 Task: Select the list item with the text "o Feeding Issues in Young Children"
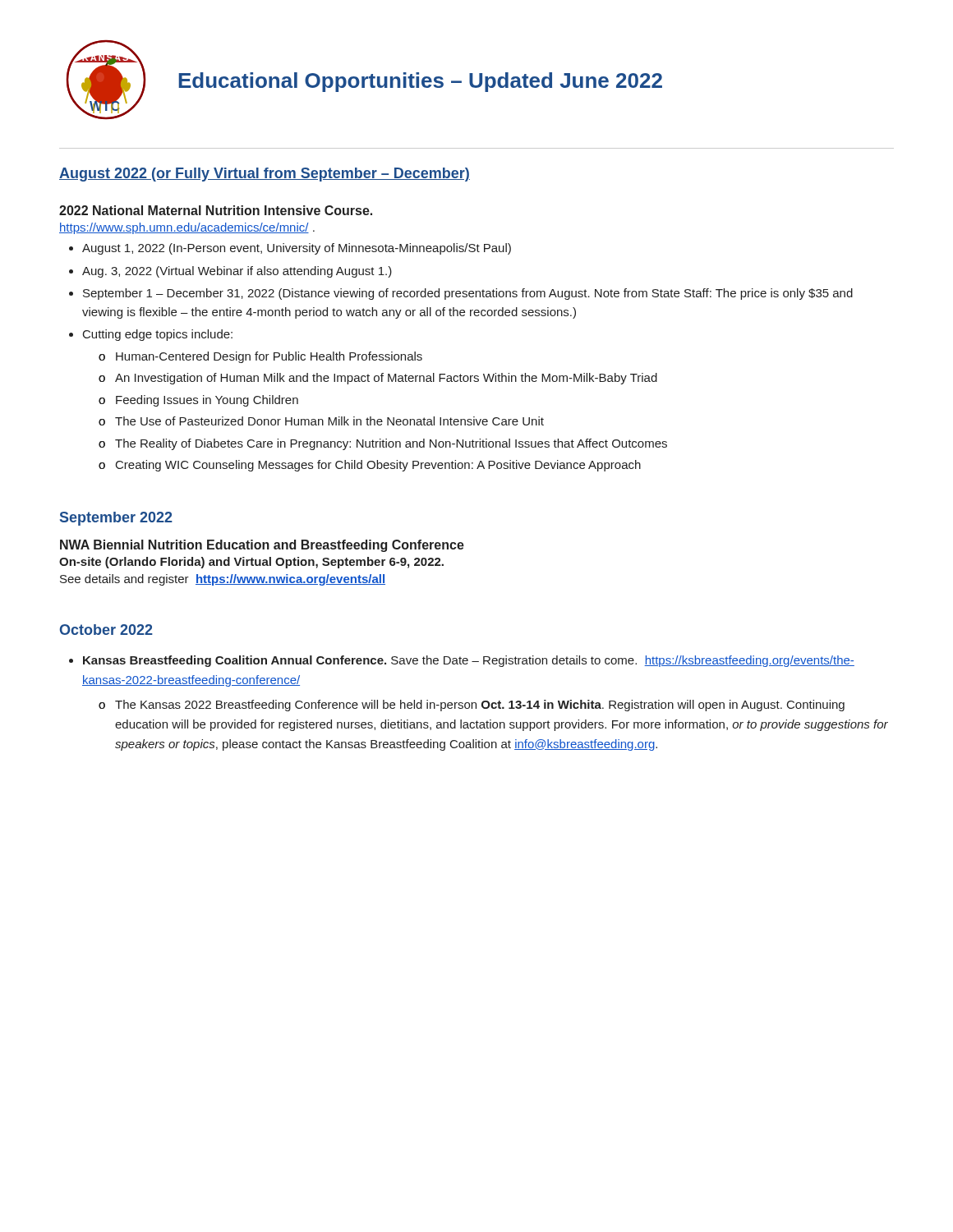point(199,400)
